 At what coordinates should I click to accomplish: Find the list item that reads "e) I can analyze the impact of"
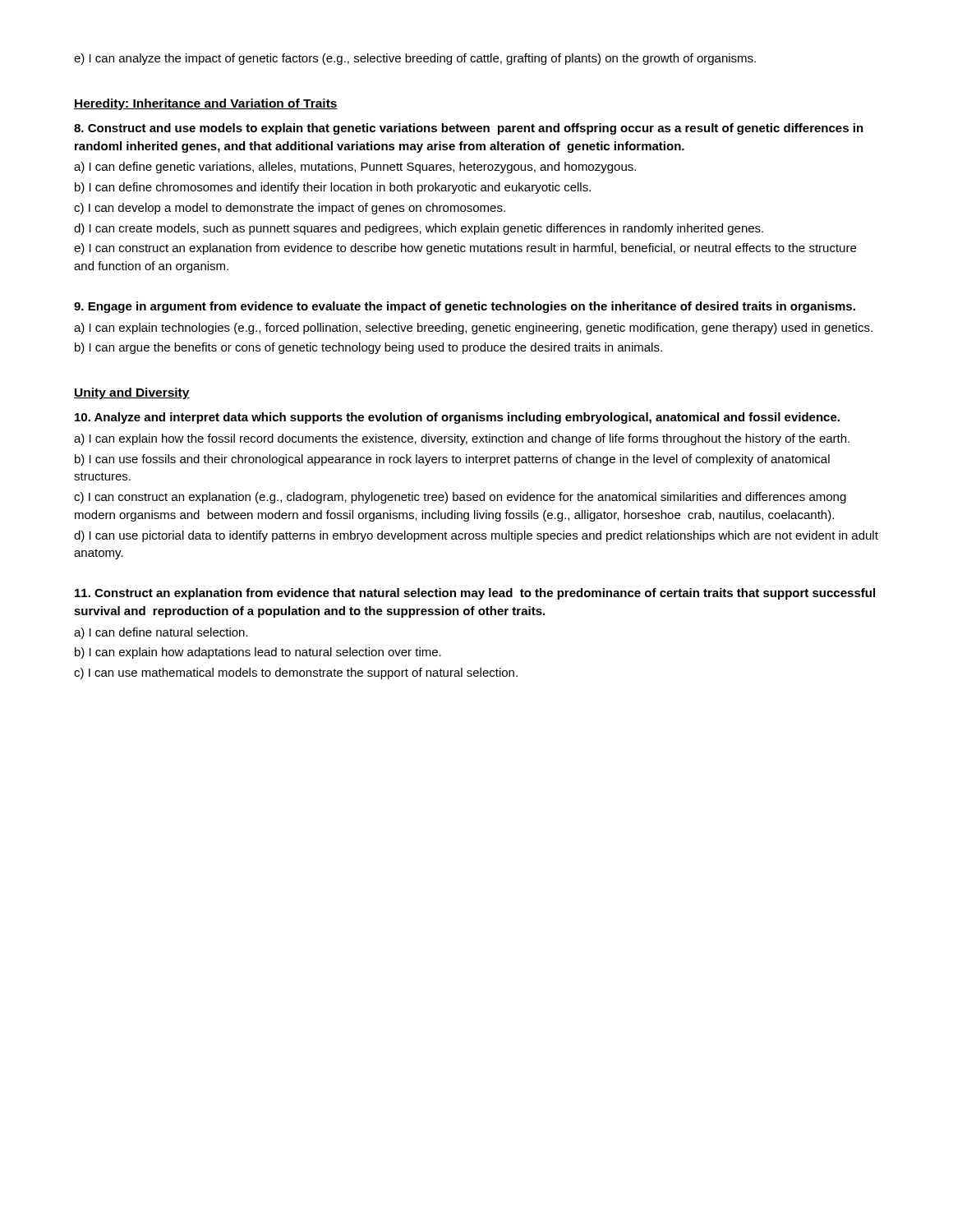point(415,58)
